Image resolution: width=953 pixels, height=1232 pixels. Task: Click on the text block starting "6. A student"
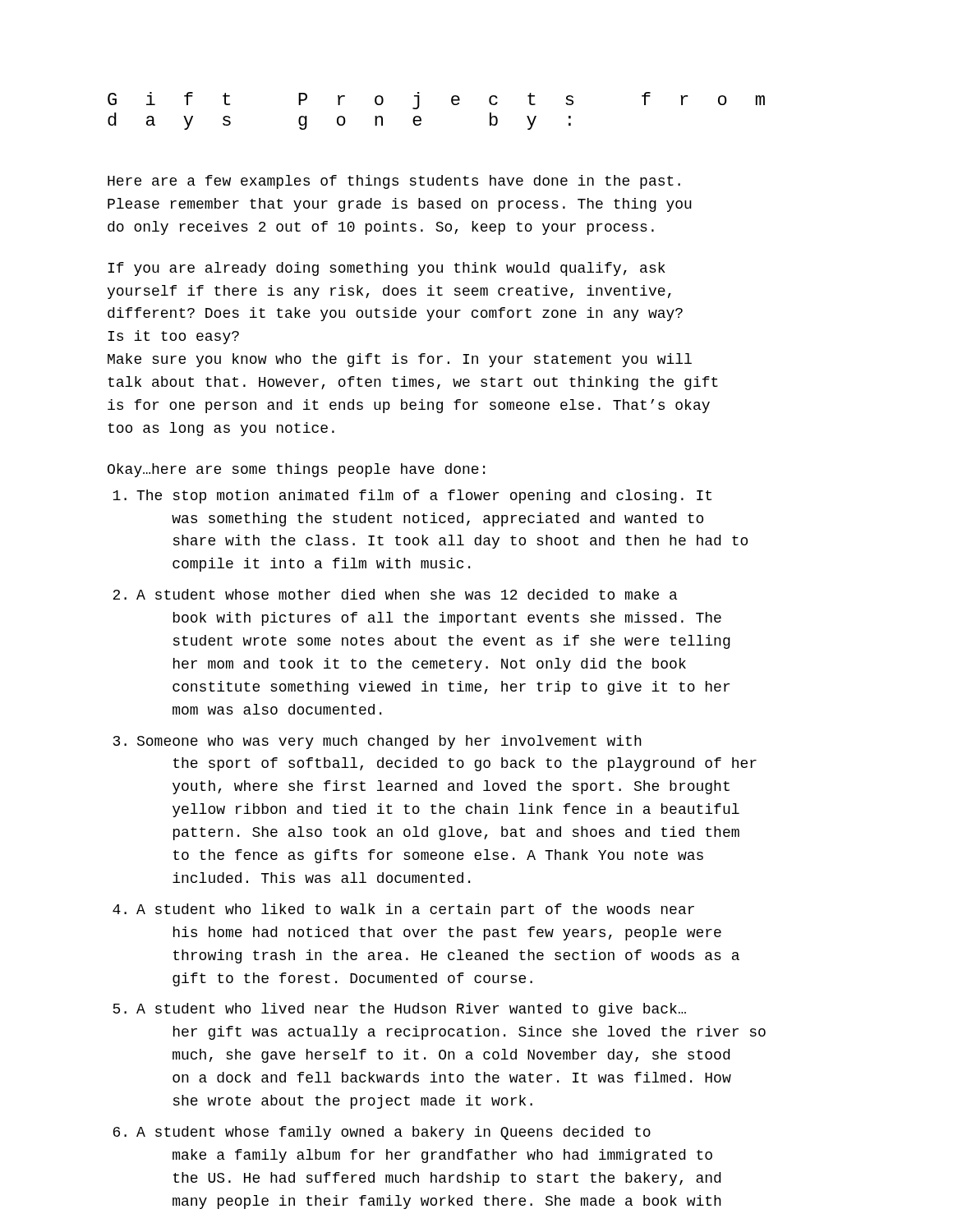coord(476,1168)
